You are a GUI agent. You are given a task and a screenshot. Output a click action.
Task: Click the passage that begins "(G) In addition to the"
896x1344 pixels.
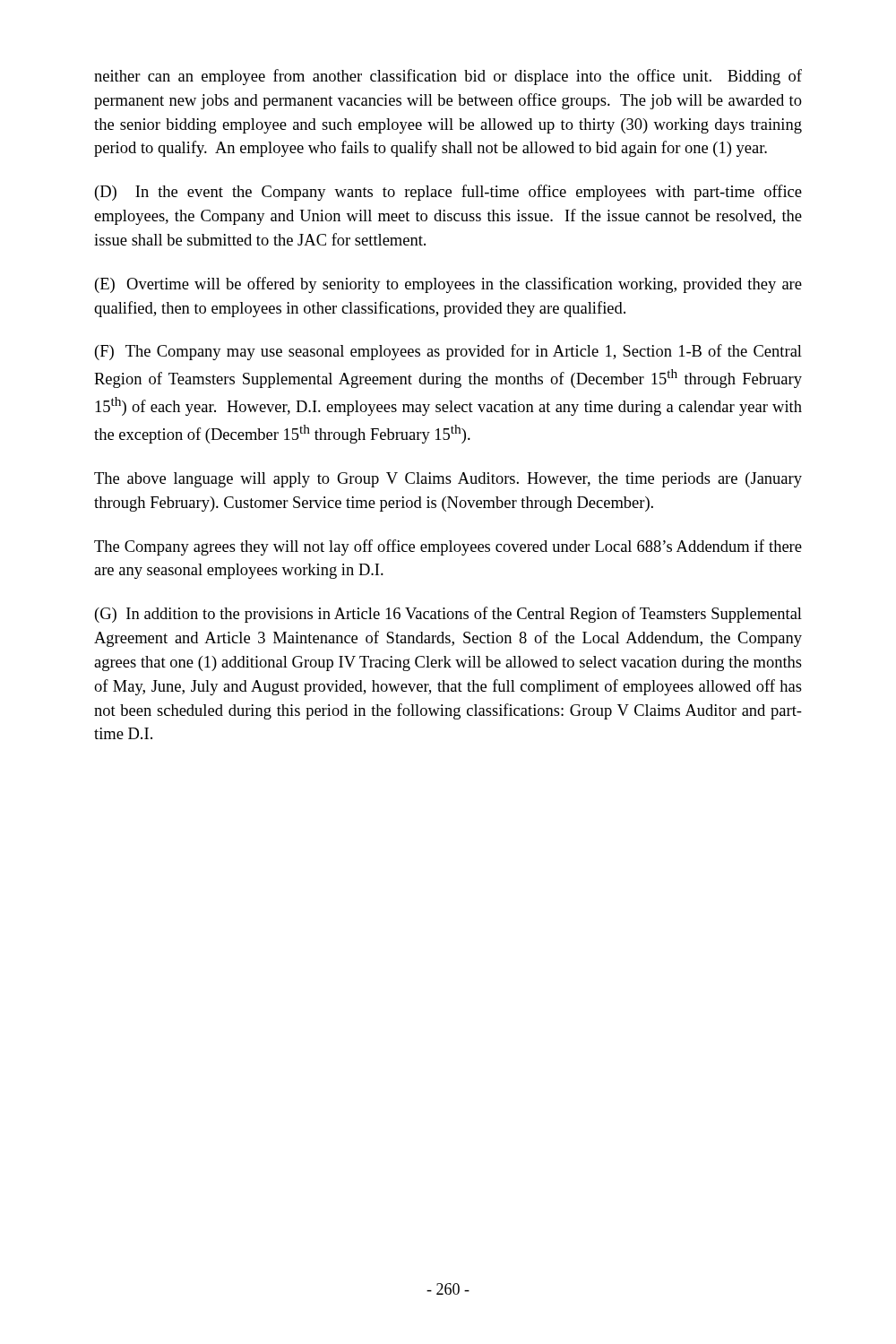coord(448,674)
